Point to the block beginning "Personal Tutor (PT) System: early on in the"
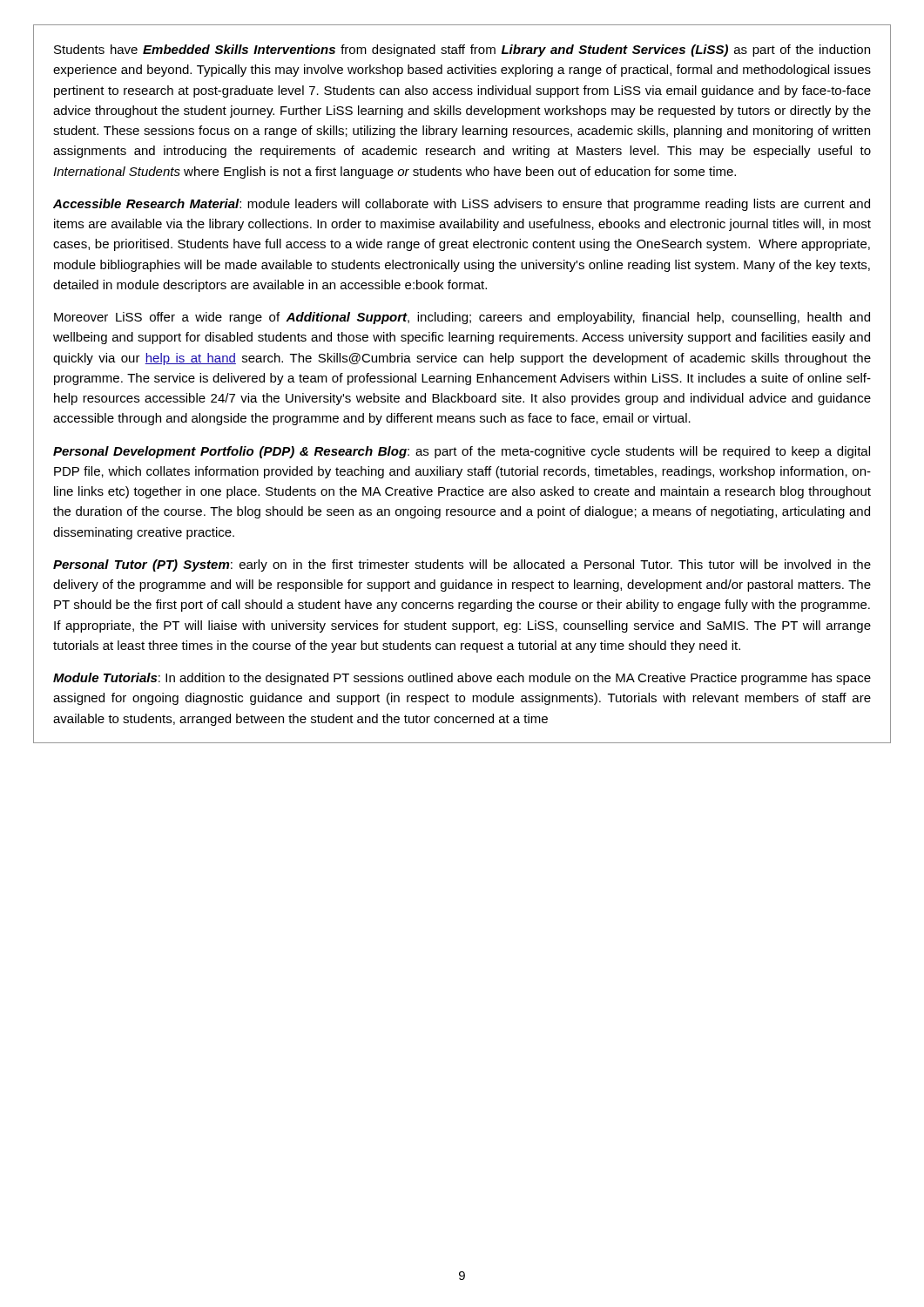The width and height of the screenshot is (924, 1307). click(x=462, y=604)
